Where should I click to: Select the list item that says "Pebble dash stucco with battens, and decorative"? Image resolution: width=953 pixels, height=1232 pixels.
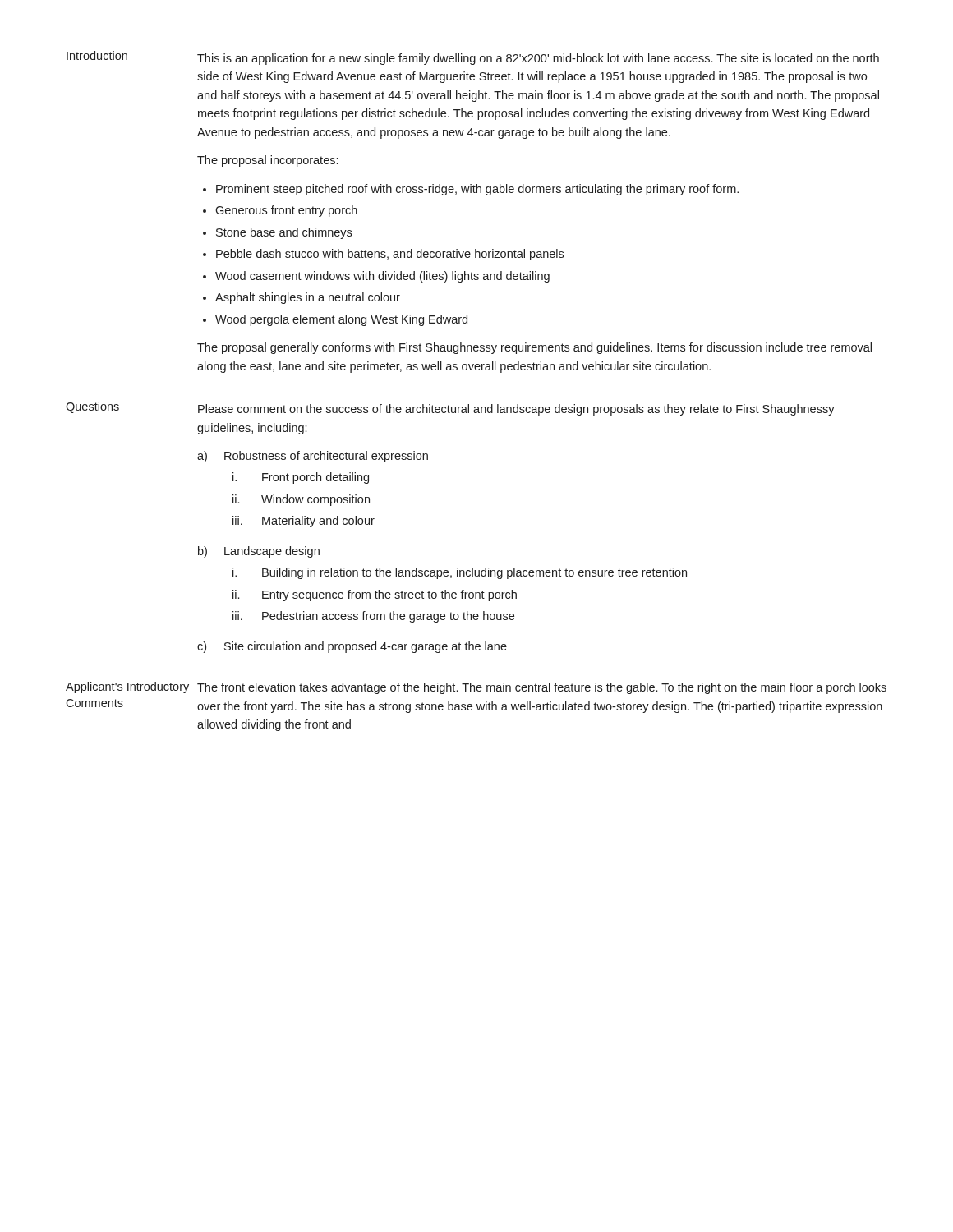click(x=390, y=254)
